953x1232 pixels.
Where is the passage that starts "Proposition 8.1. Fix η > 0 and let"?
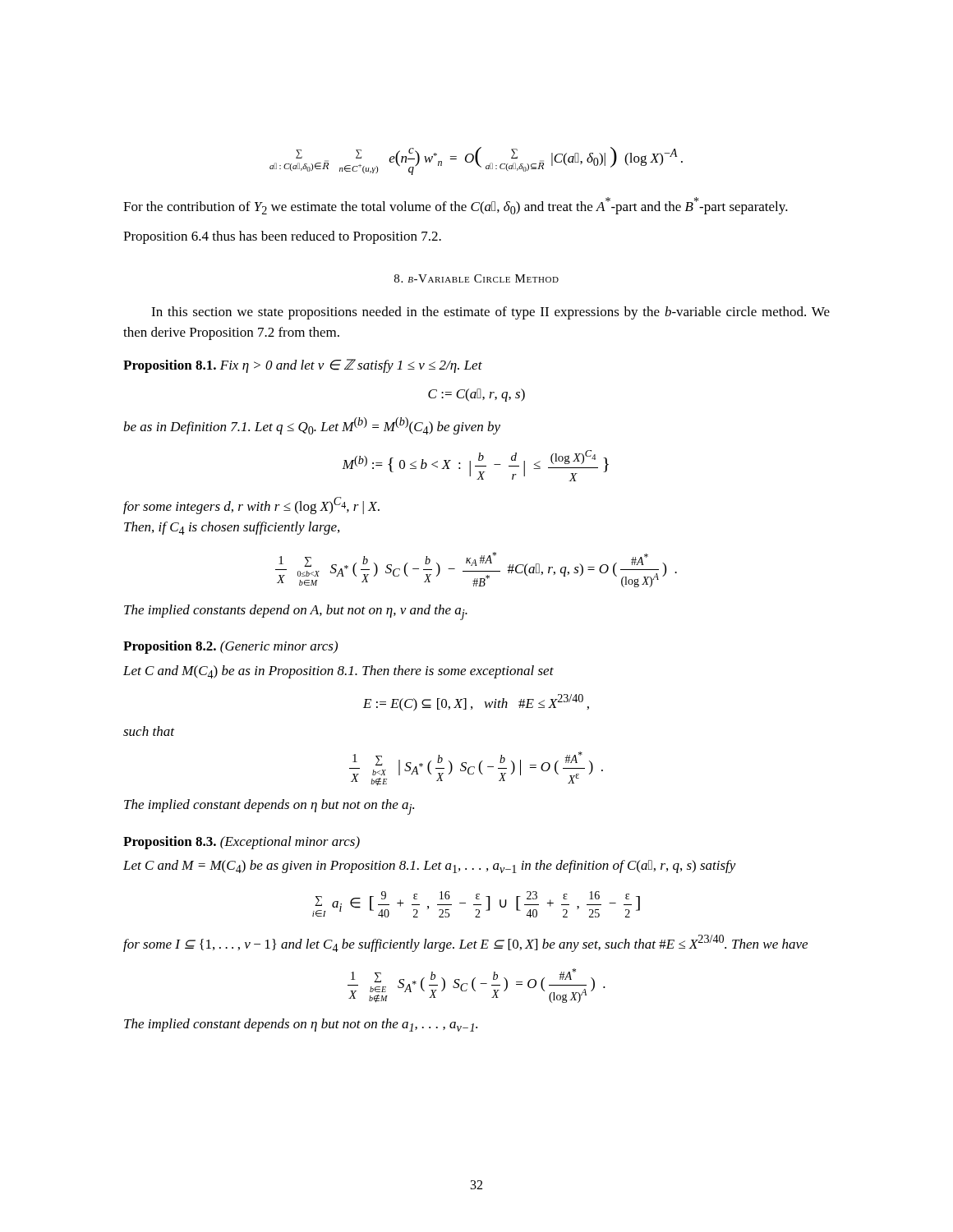click(x=476, y=489)
